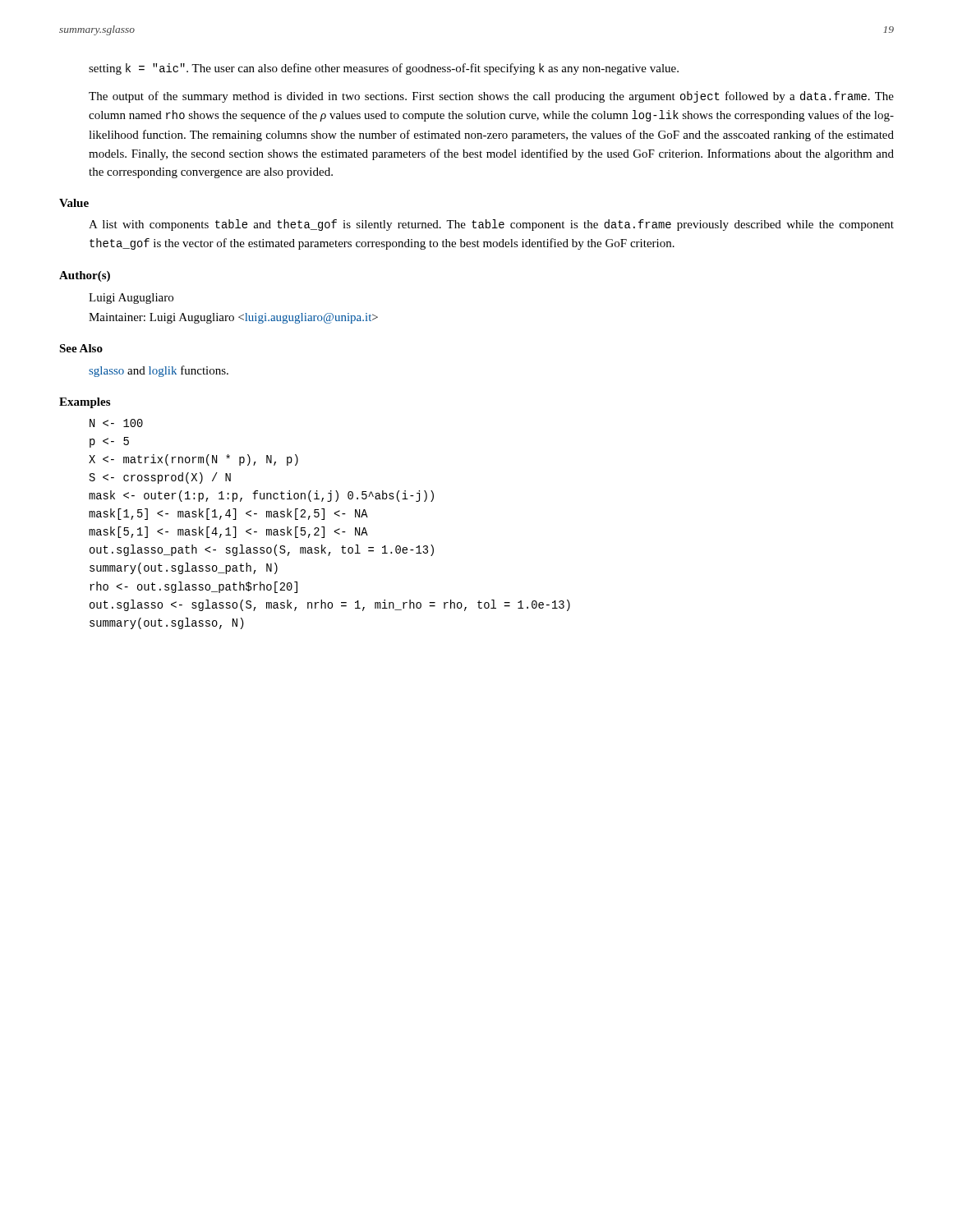
Task: Locate the region starting "Luigi Augugliaro Maintainer: Luigi Augugliaro"
Action: point(234,307)
